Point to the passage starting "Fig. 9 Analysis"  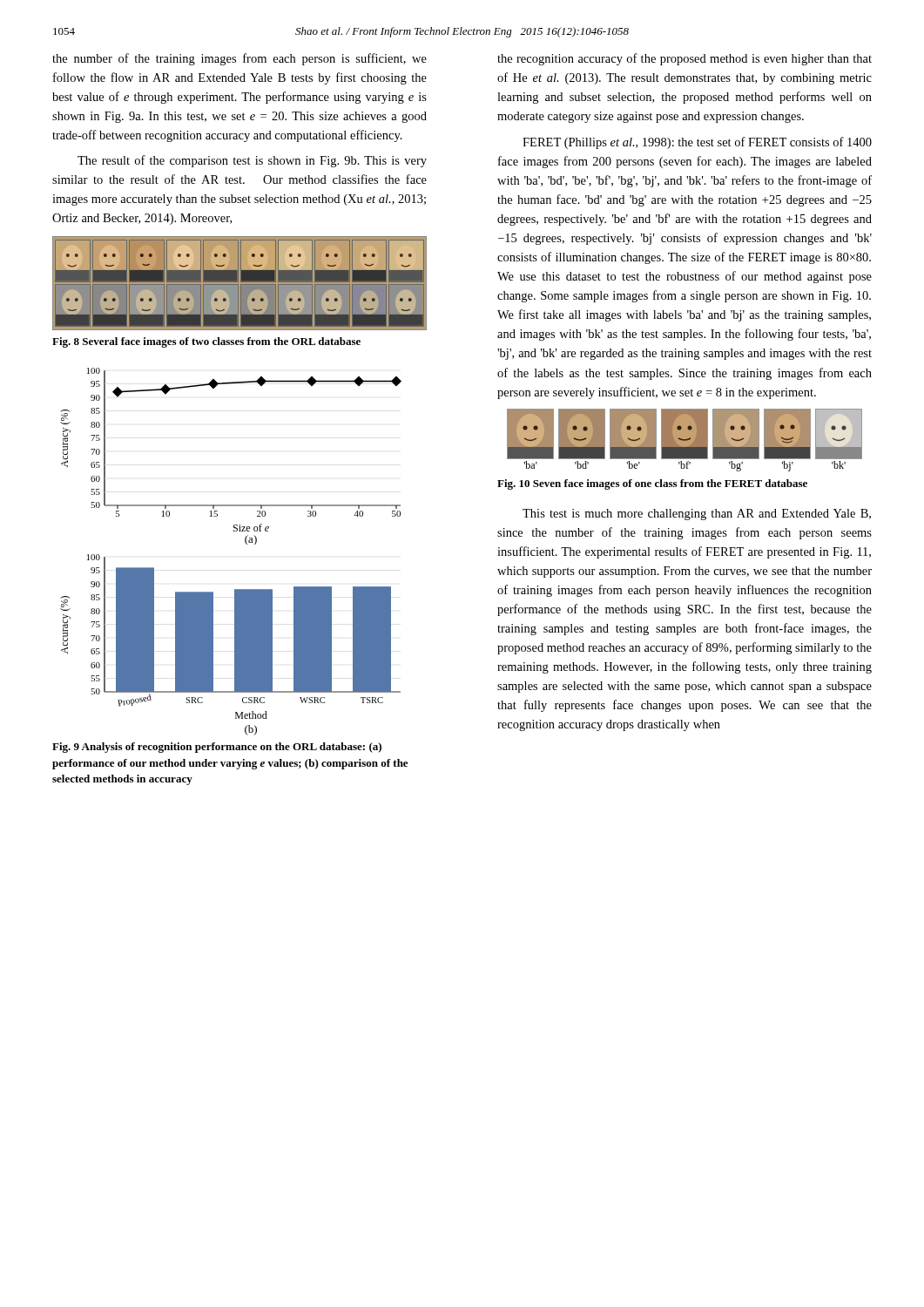(x=230, y=763)
